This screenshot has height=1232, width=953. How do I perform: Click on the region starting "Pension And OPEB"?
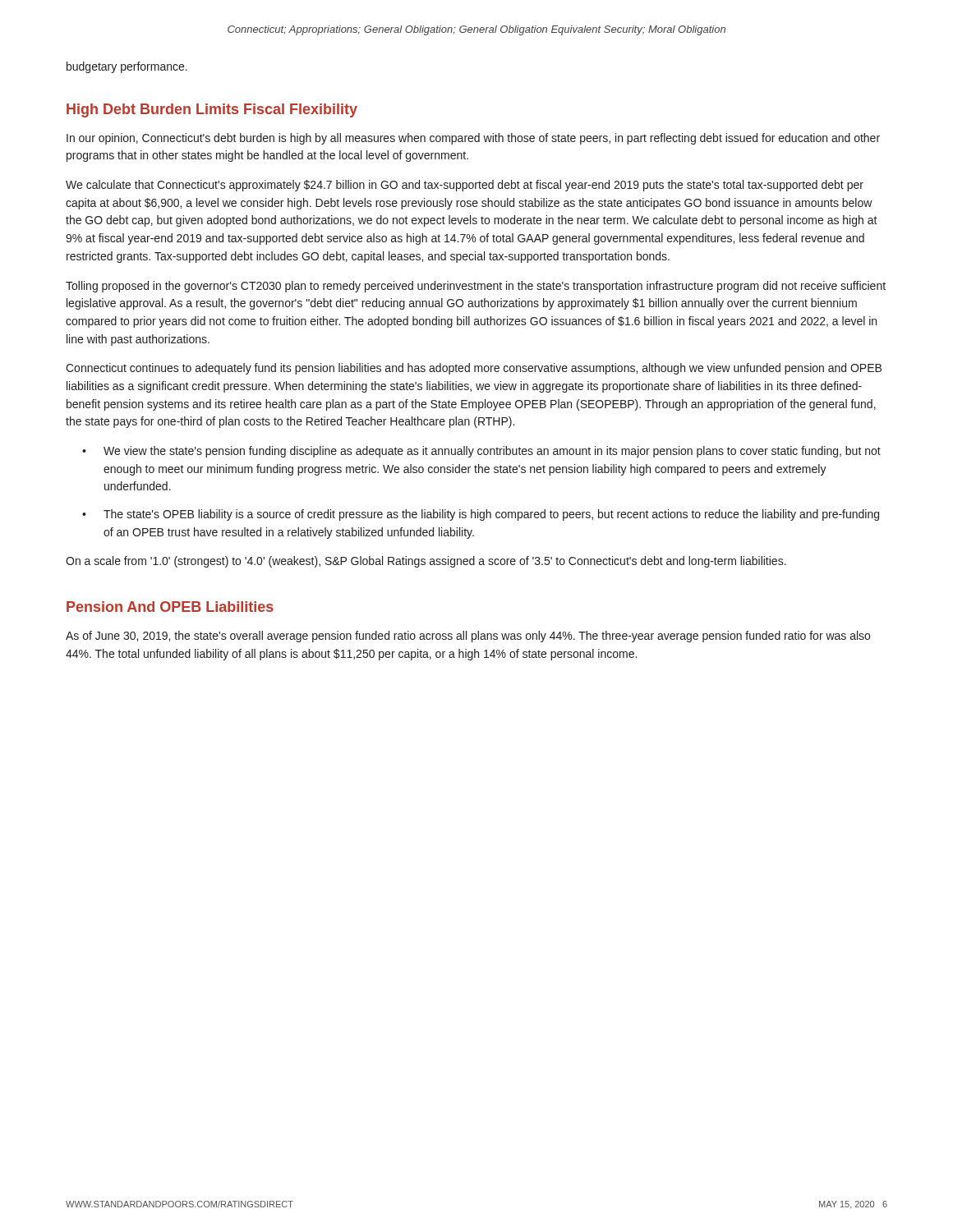pyautogui.click(x=170, y=607)
